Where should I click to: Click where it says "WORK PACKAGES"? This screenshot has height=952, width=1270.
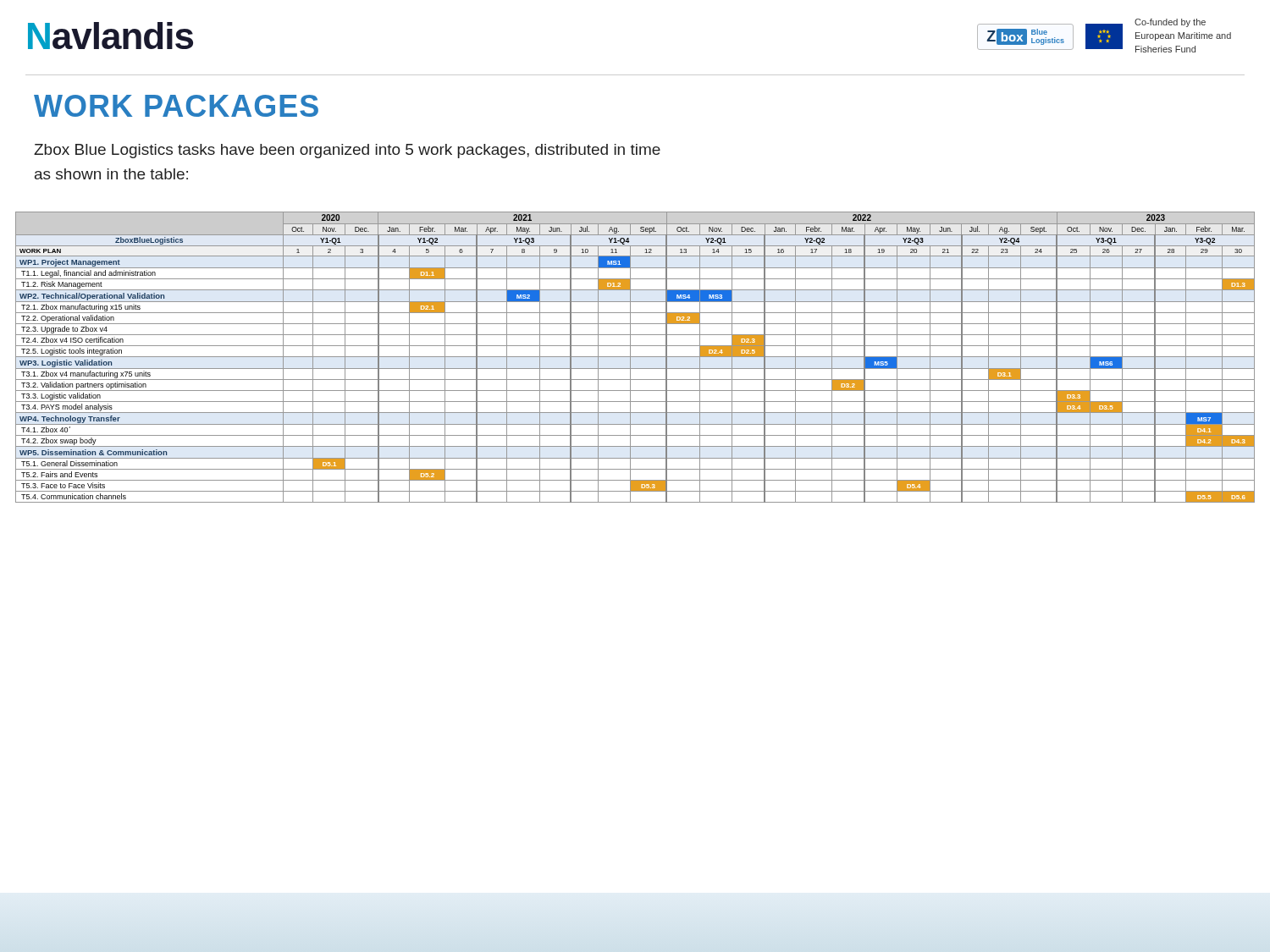177,106
